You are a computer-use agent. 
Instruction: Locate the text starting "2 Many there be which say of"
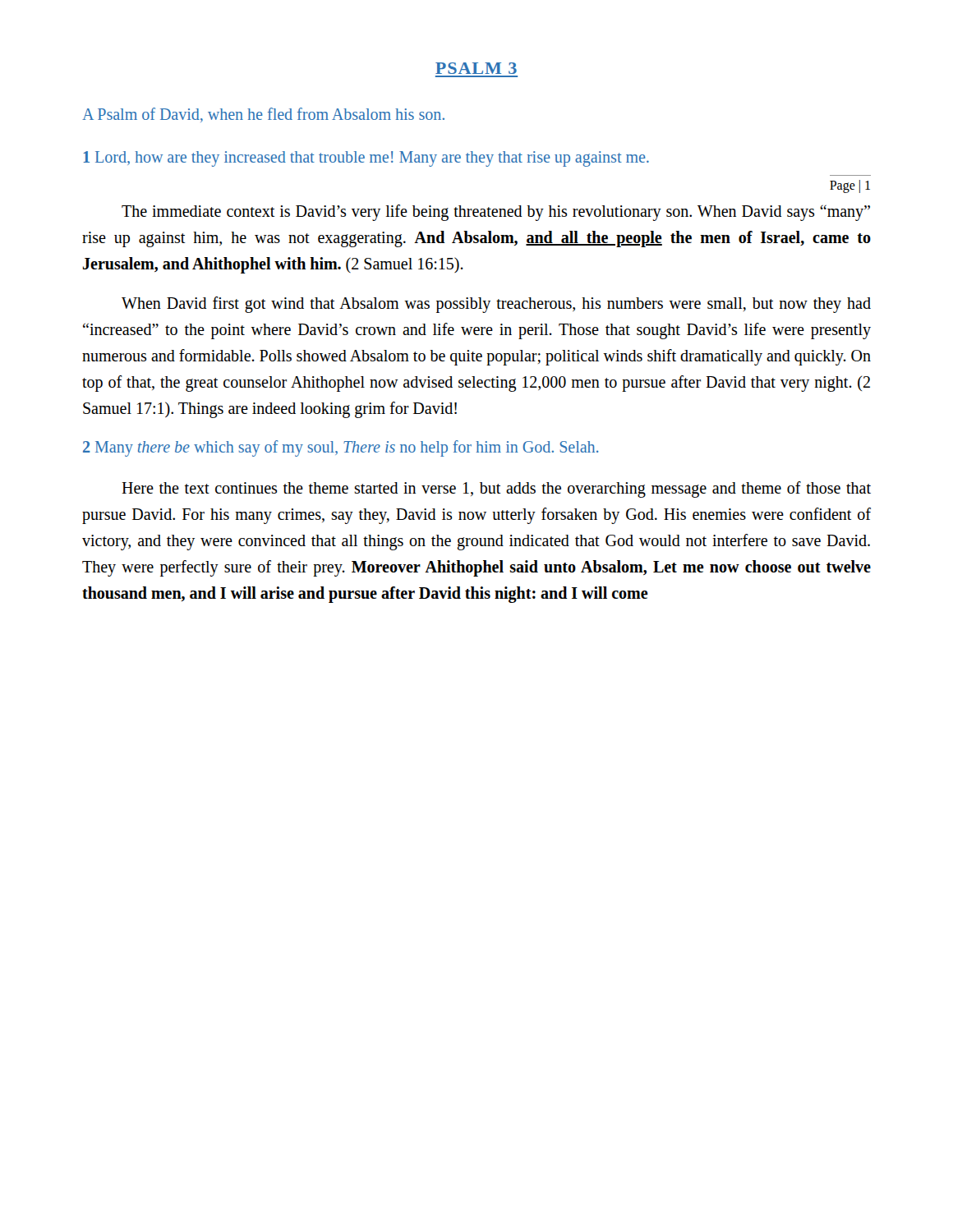(341, 447)
